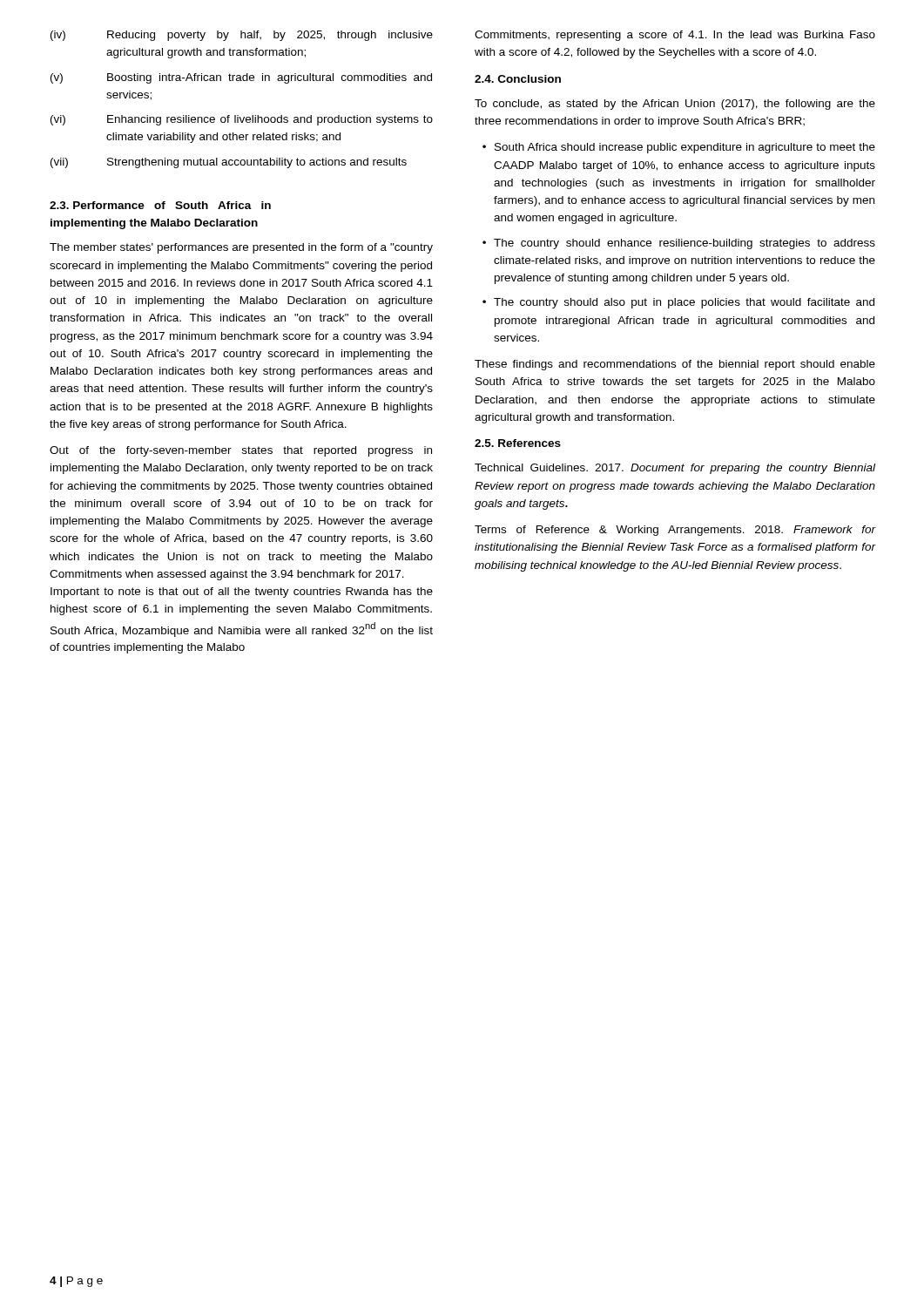
Task: Click on the list item that says "(vii) Strengthening mutual accountability to actions"
Action: pos(241,162)
